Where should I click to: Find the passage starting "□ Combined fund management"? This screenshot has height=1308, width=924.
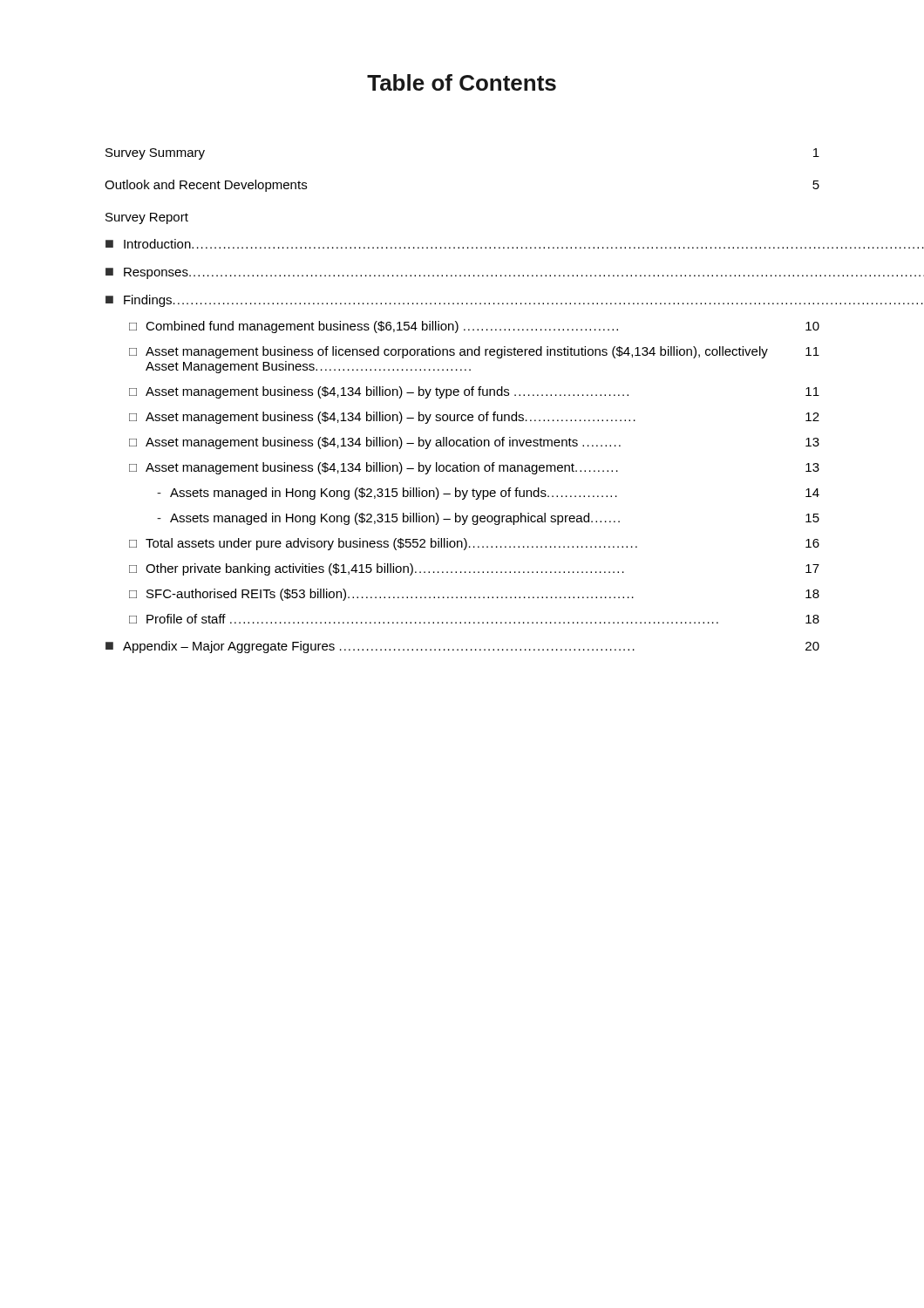coord(474,326)
